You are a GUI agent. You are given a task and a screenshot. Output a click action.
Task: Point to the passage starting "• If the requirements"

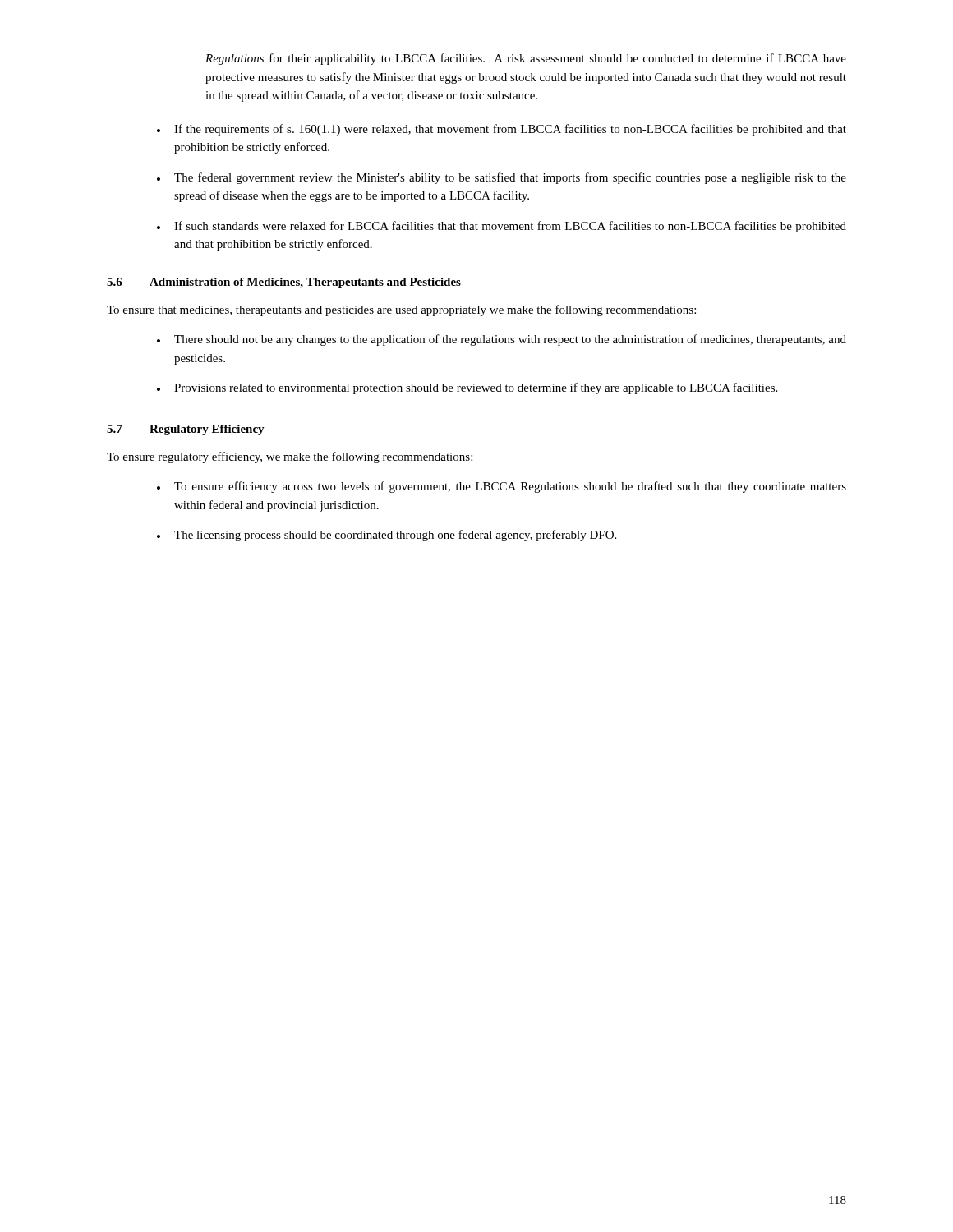tap(501, 138)
